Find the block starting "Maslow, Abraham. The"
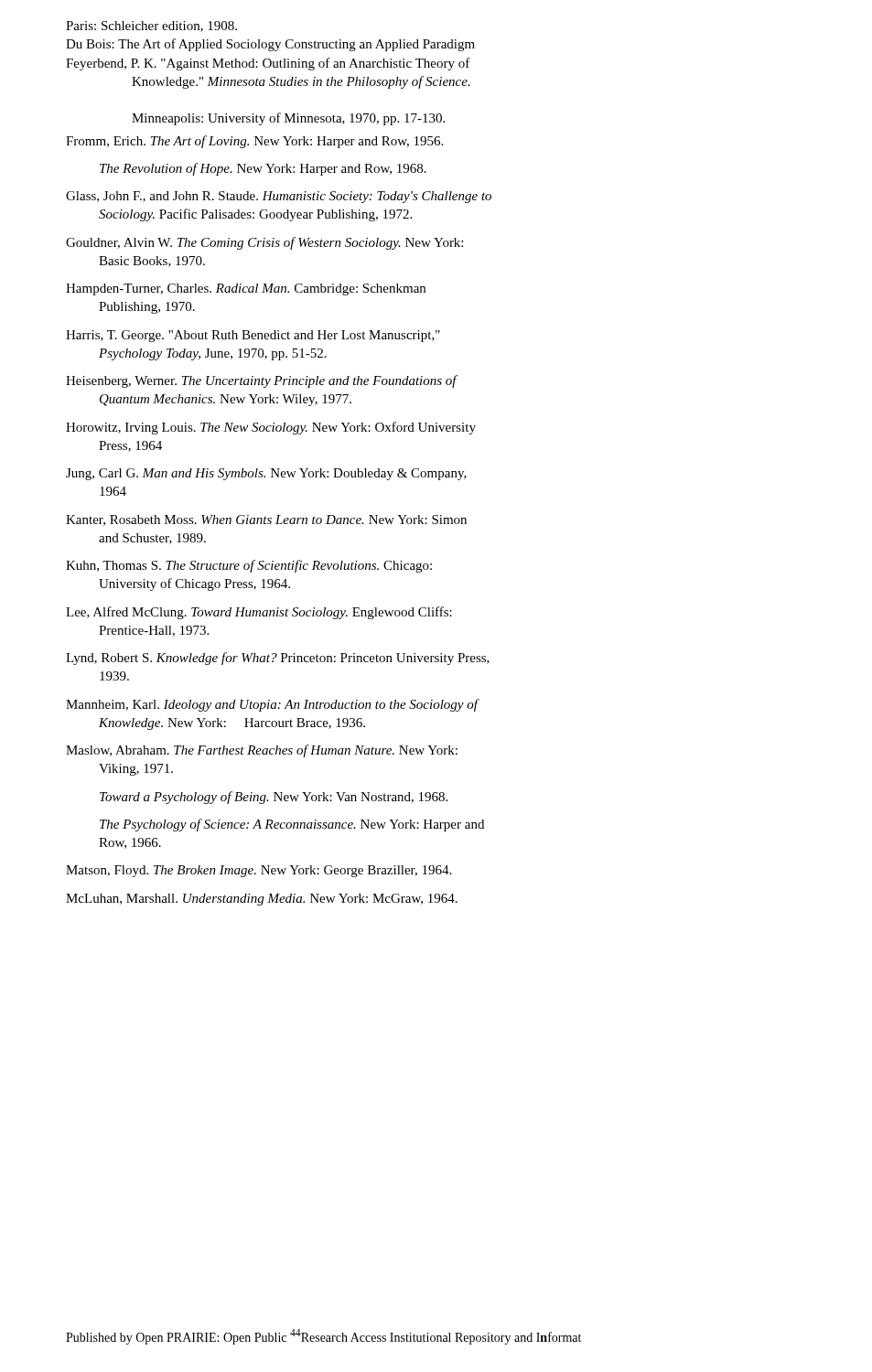 click(x=441, y=760)
